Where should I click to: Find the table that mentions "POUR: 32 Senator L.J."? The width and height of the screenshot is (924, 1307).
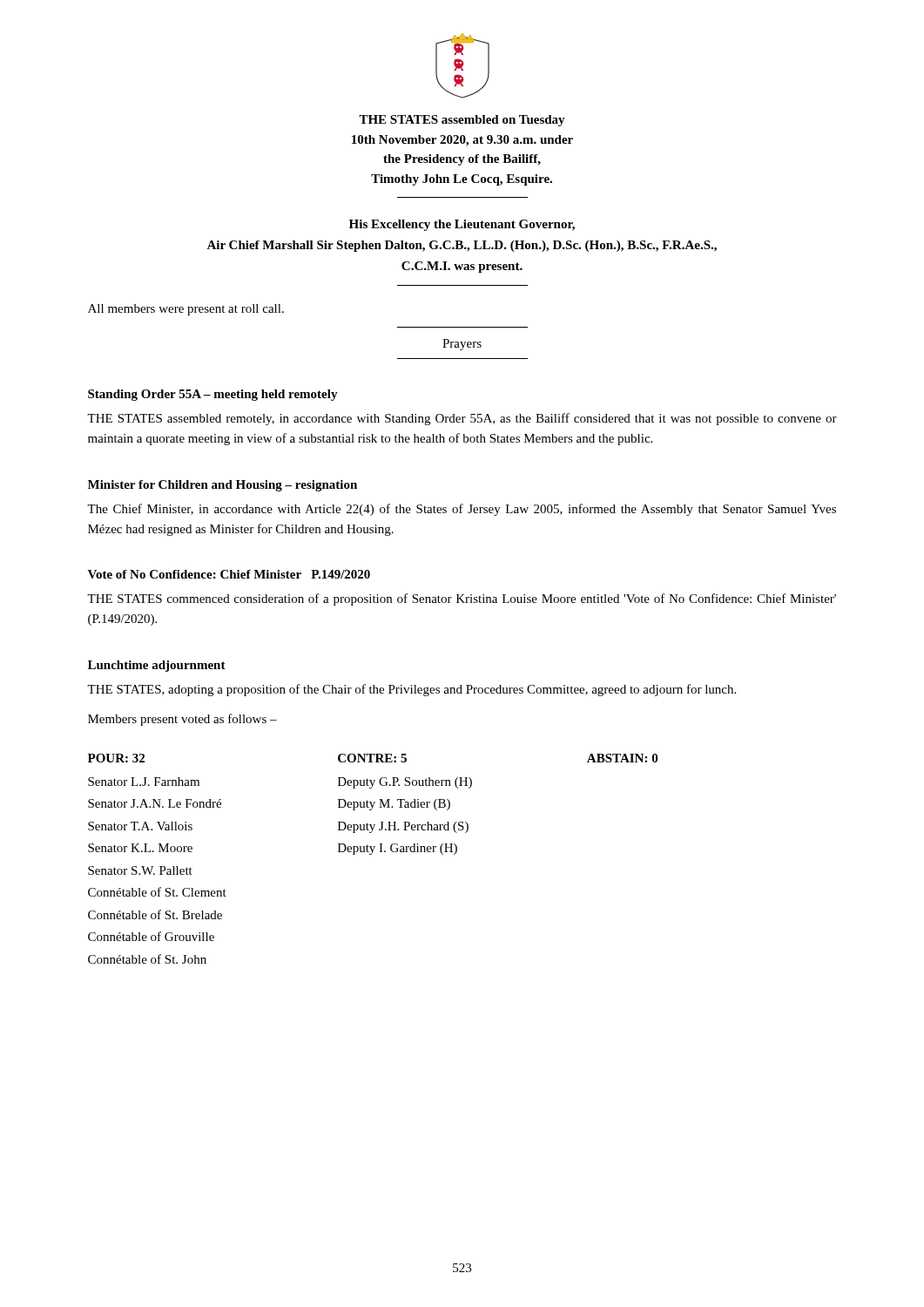[x=462, y=861]
